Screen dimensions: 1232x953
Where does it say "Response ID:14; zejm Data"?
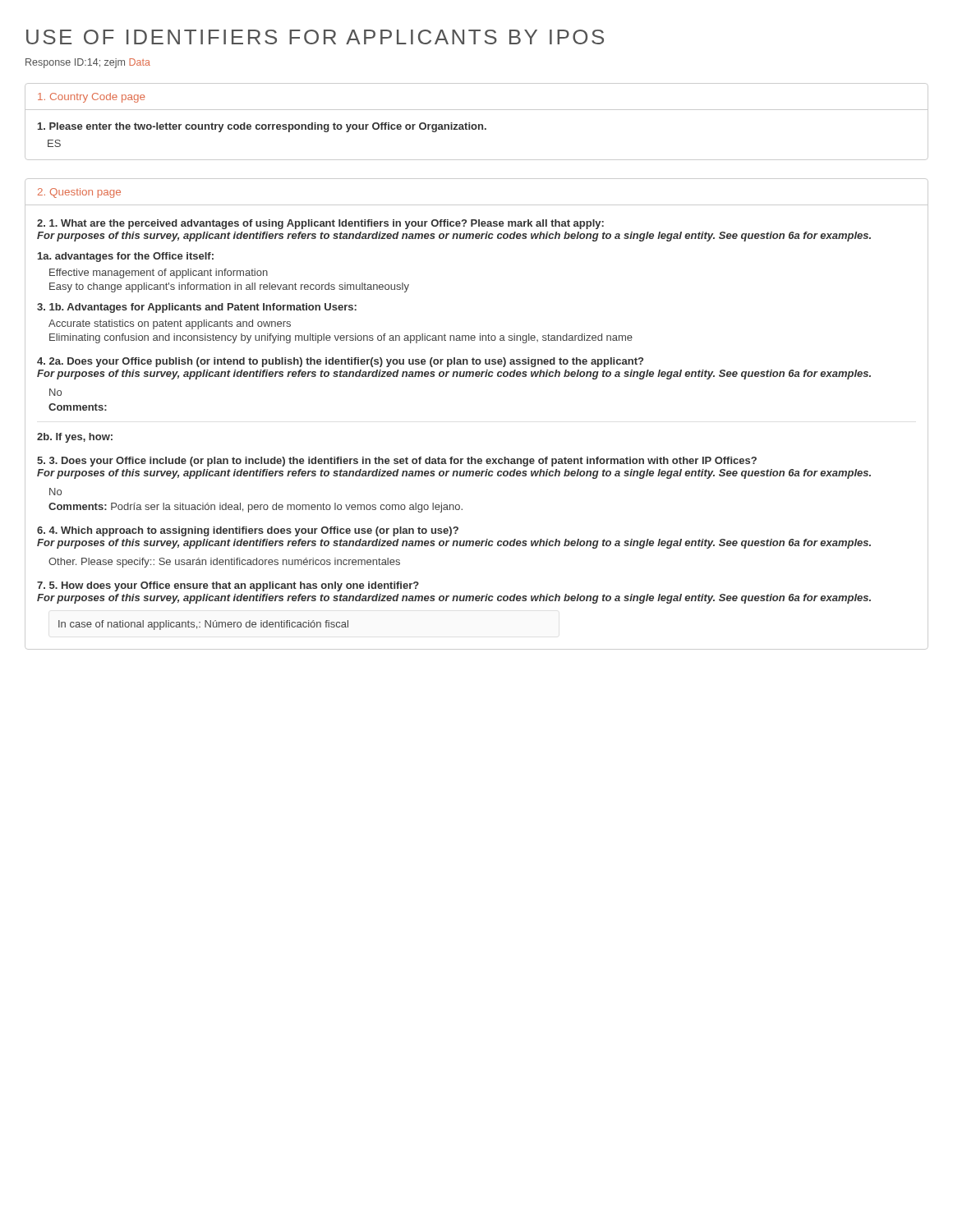pyautogui.click(x=87, y=62)
